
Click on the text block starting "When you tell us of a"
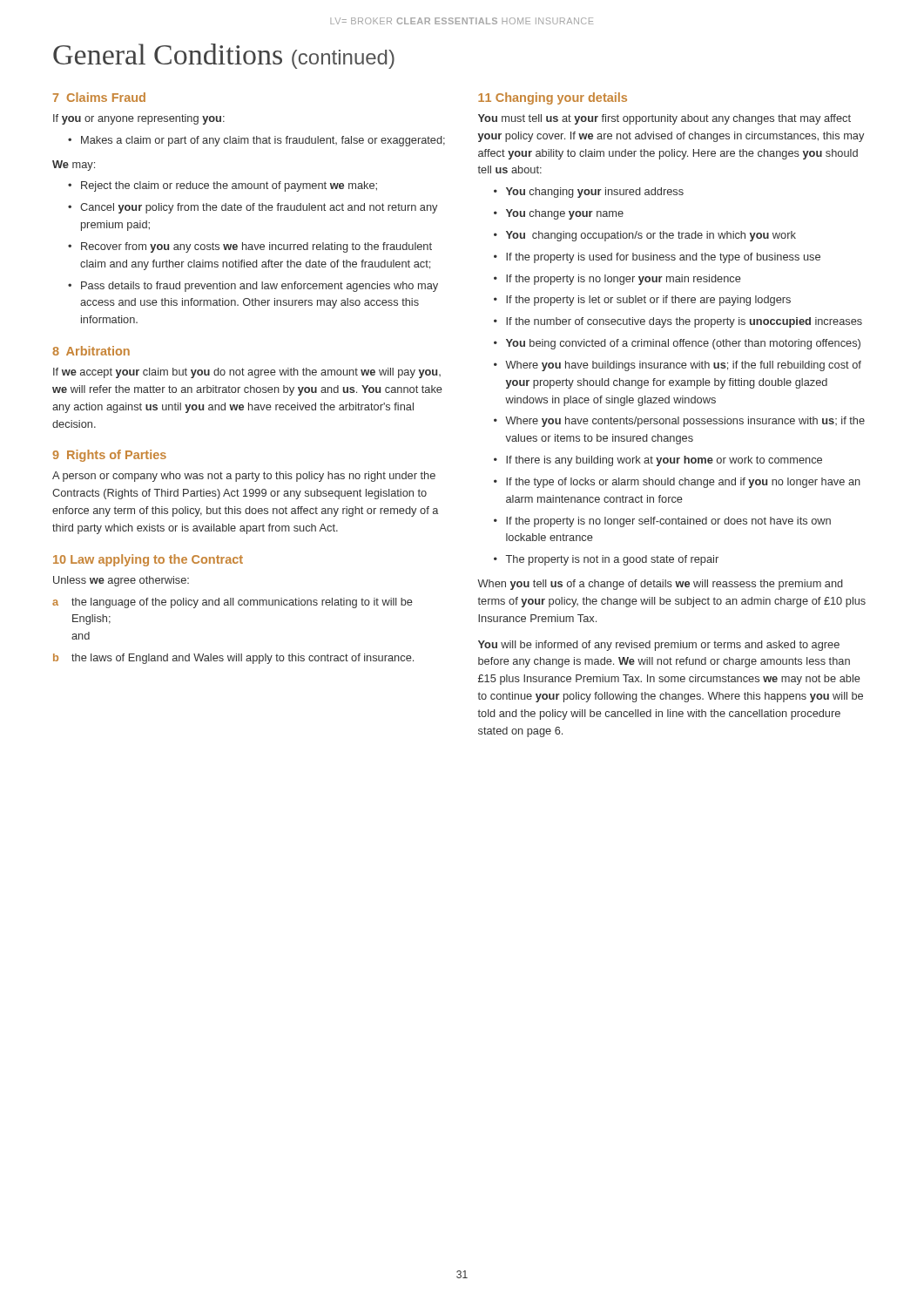(x=672, y=601)
